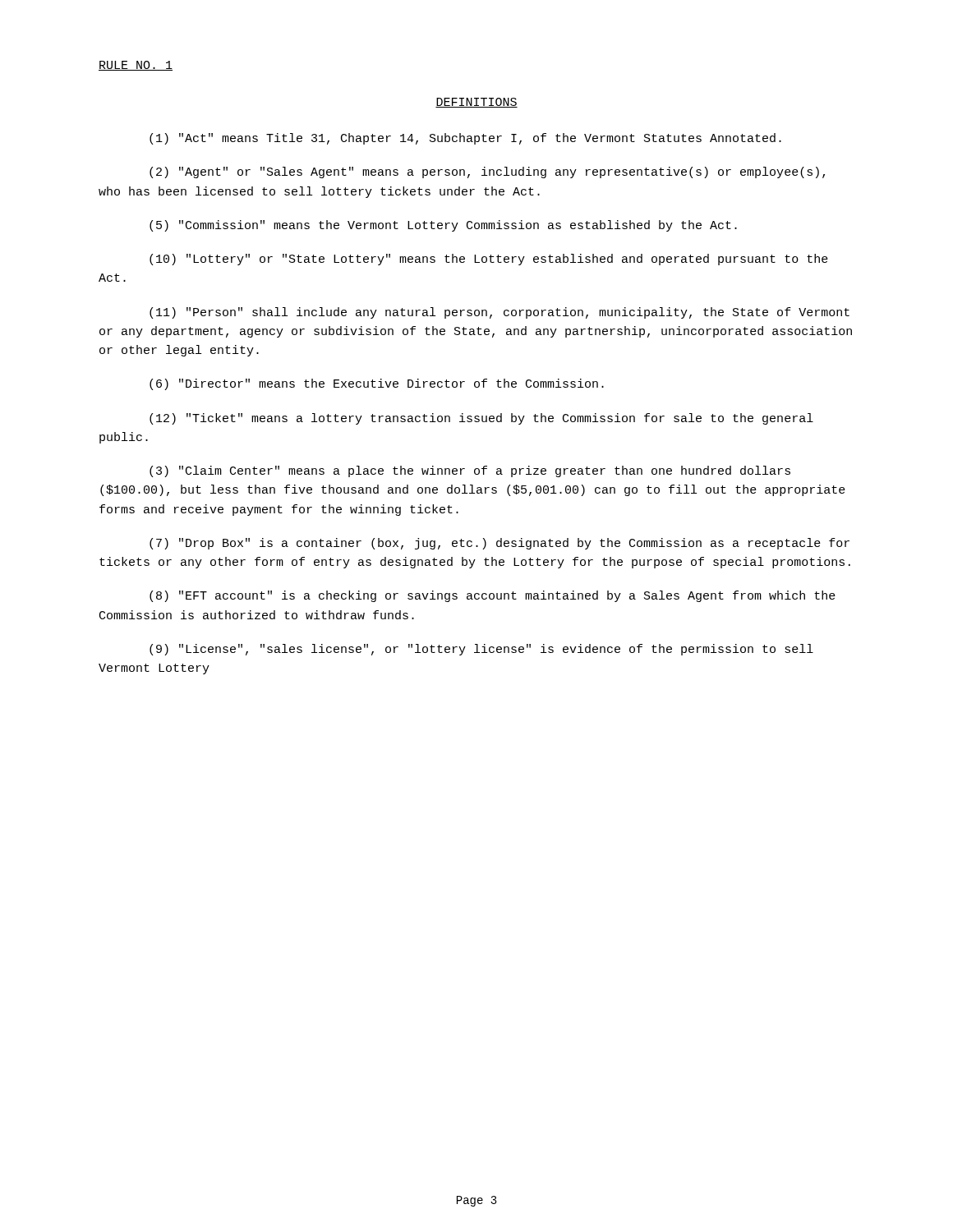The height and width of the screenshot is (1232, 953).
Task: Locate the block of text that opens with "(9) "License", "sales"
Action: [456, 659]
